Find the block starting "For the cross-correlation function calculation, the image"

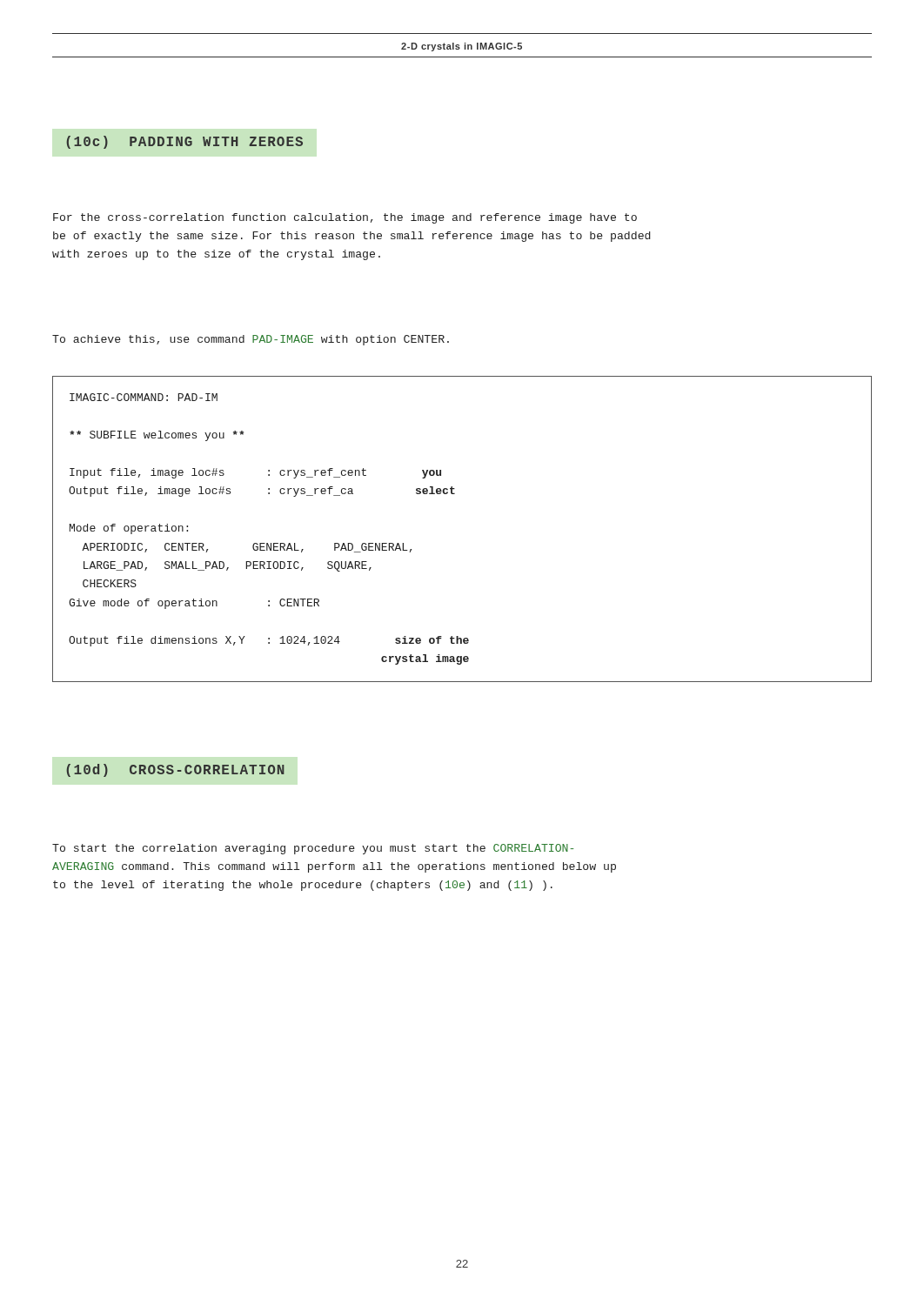352,236
